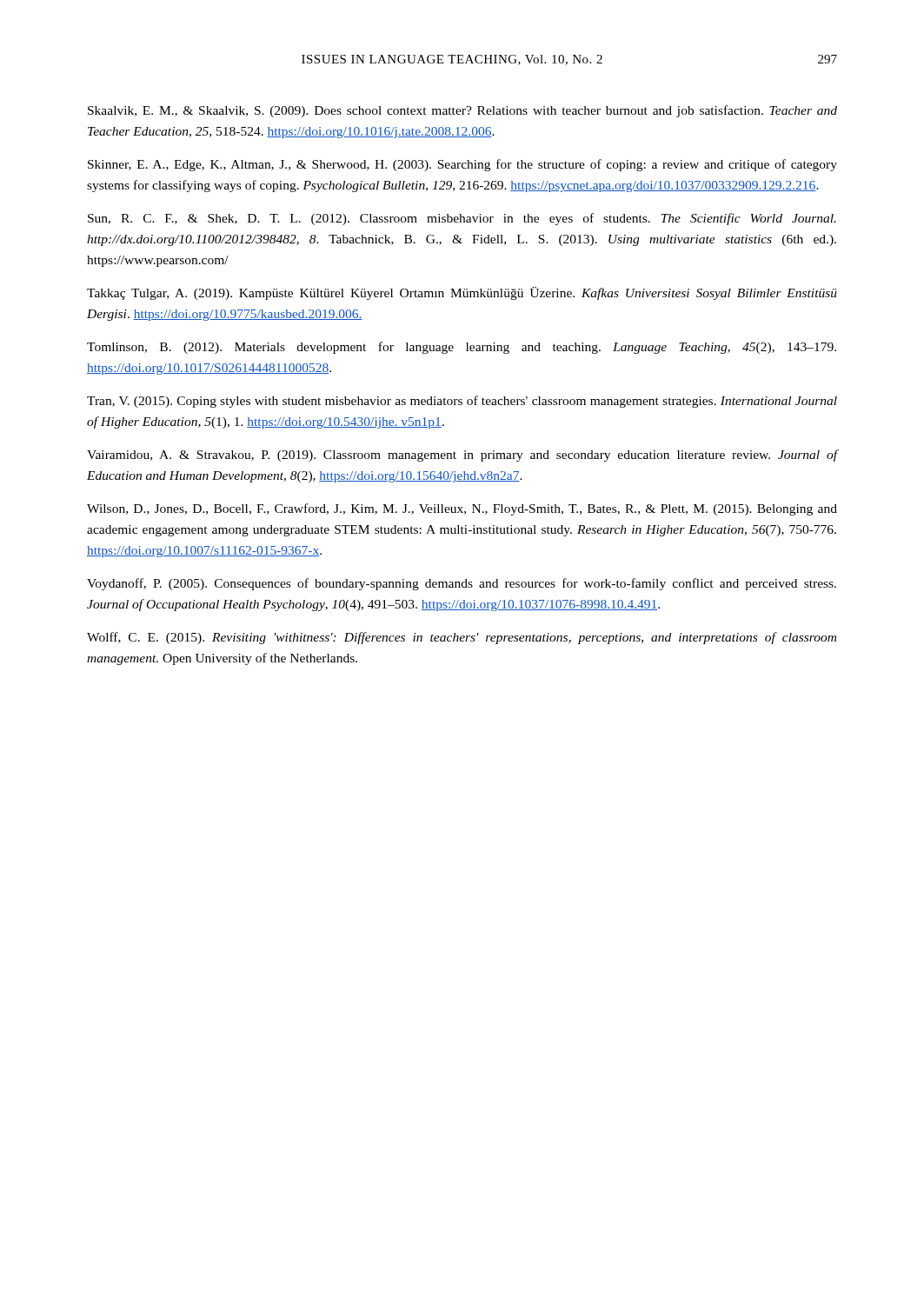Image resolution: width=924 pixels, height=1304 pixels.
Task: Locate the list item containing "Takkaç Tulgar, A. (2019). Kampüste Kültürel"
Action: pyautogui.click(x=462, y=304)
